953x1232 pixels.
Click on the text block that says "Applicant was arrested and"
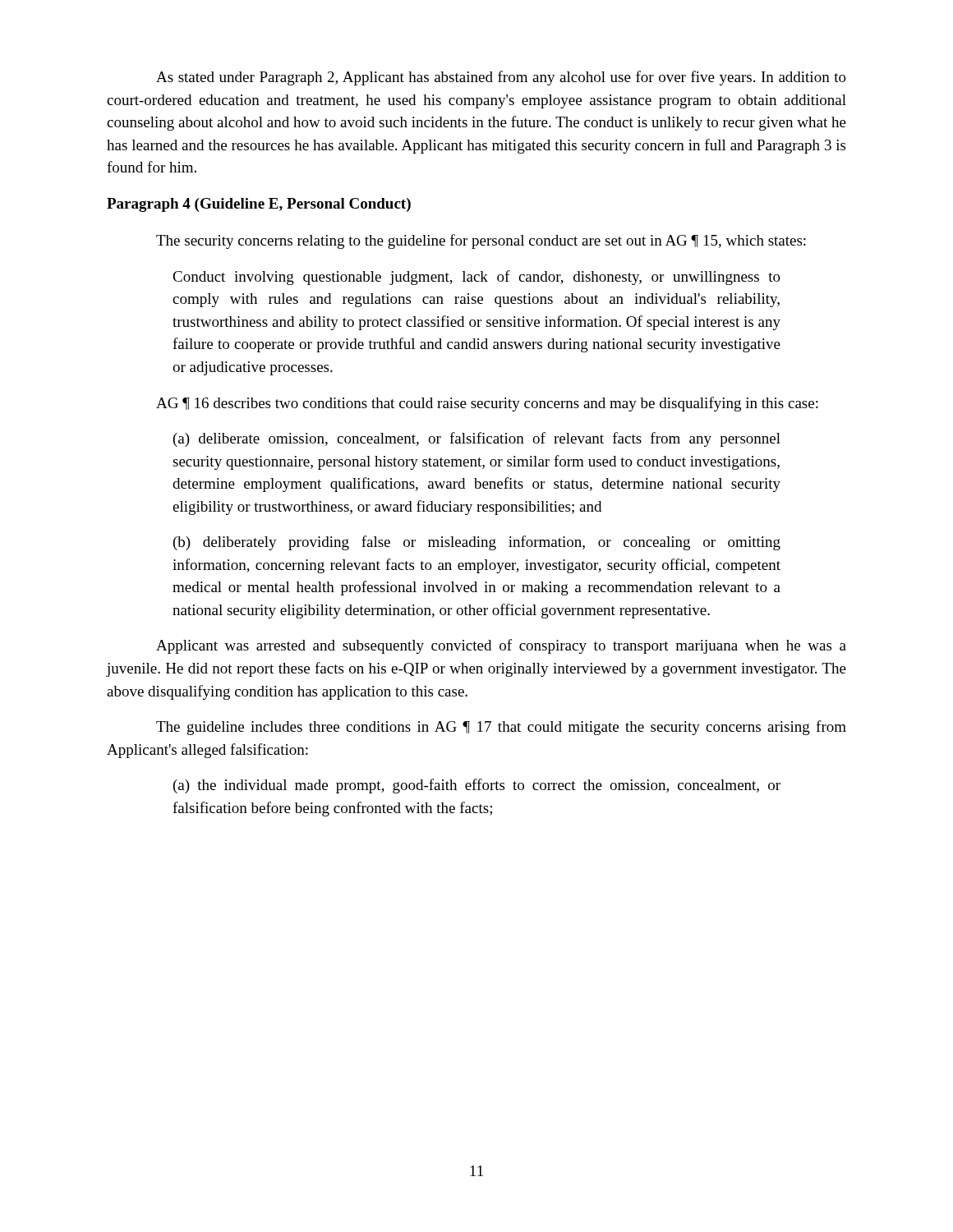476,668
